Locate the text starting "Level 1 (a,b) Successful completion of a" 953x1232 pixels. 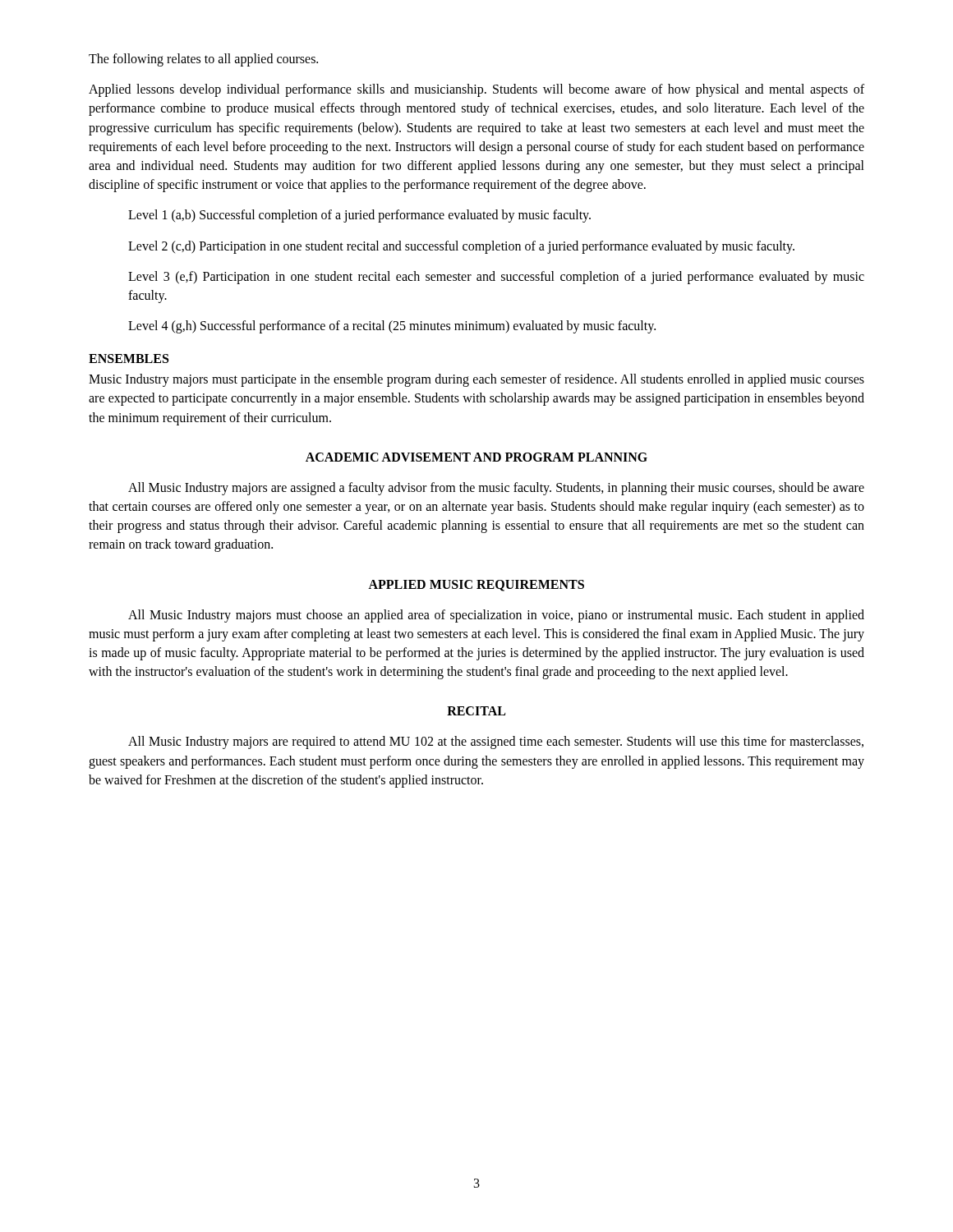point(496,215)
